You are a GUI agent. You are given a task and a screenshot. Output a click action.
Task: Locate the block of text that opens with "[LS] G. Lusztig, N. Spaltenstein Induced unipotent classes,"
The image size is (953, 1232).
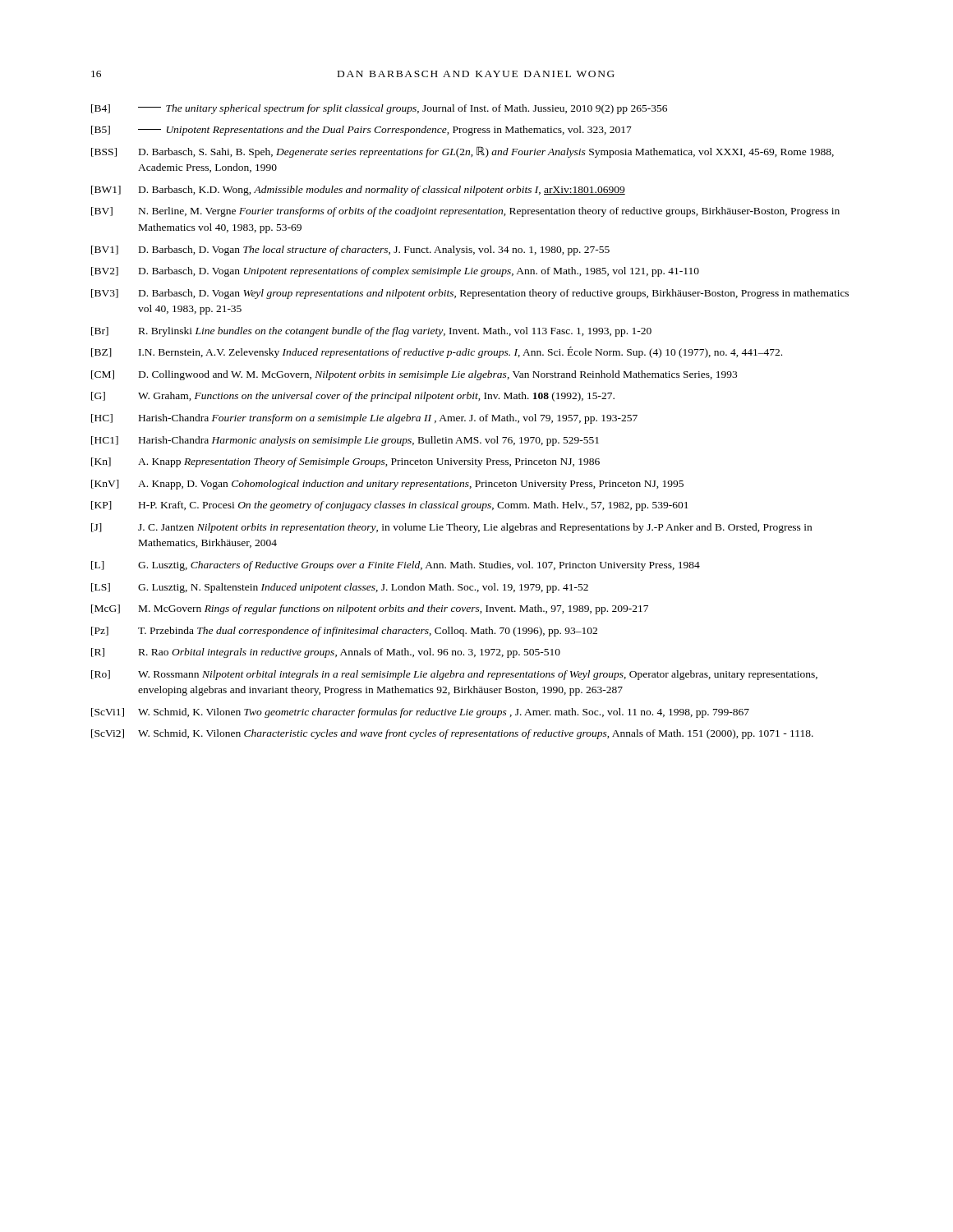340,587
